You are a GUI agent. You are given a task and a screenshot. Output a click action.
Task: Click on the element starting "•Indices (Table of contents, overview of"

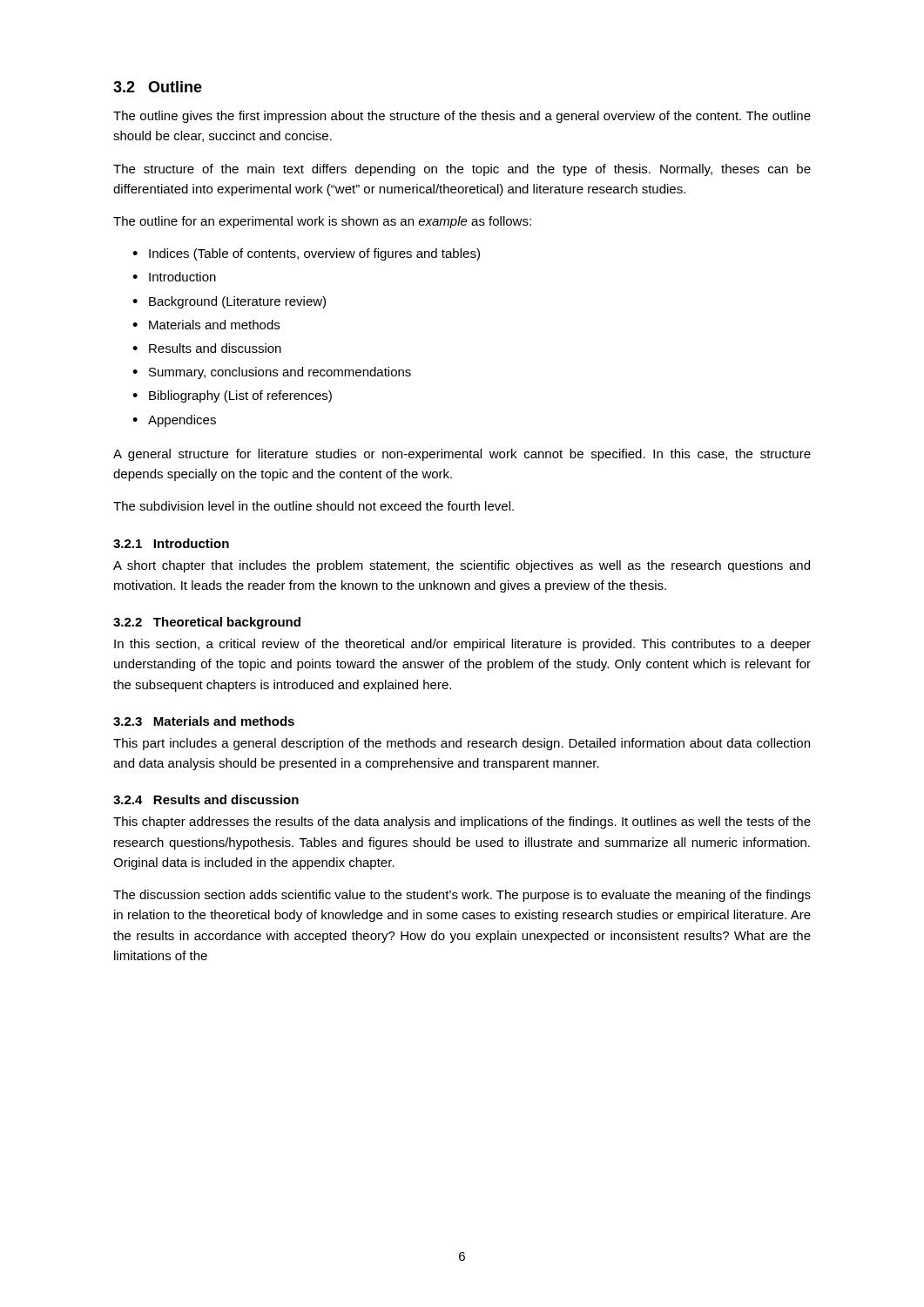click(x=306, y=254)
